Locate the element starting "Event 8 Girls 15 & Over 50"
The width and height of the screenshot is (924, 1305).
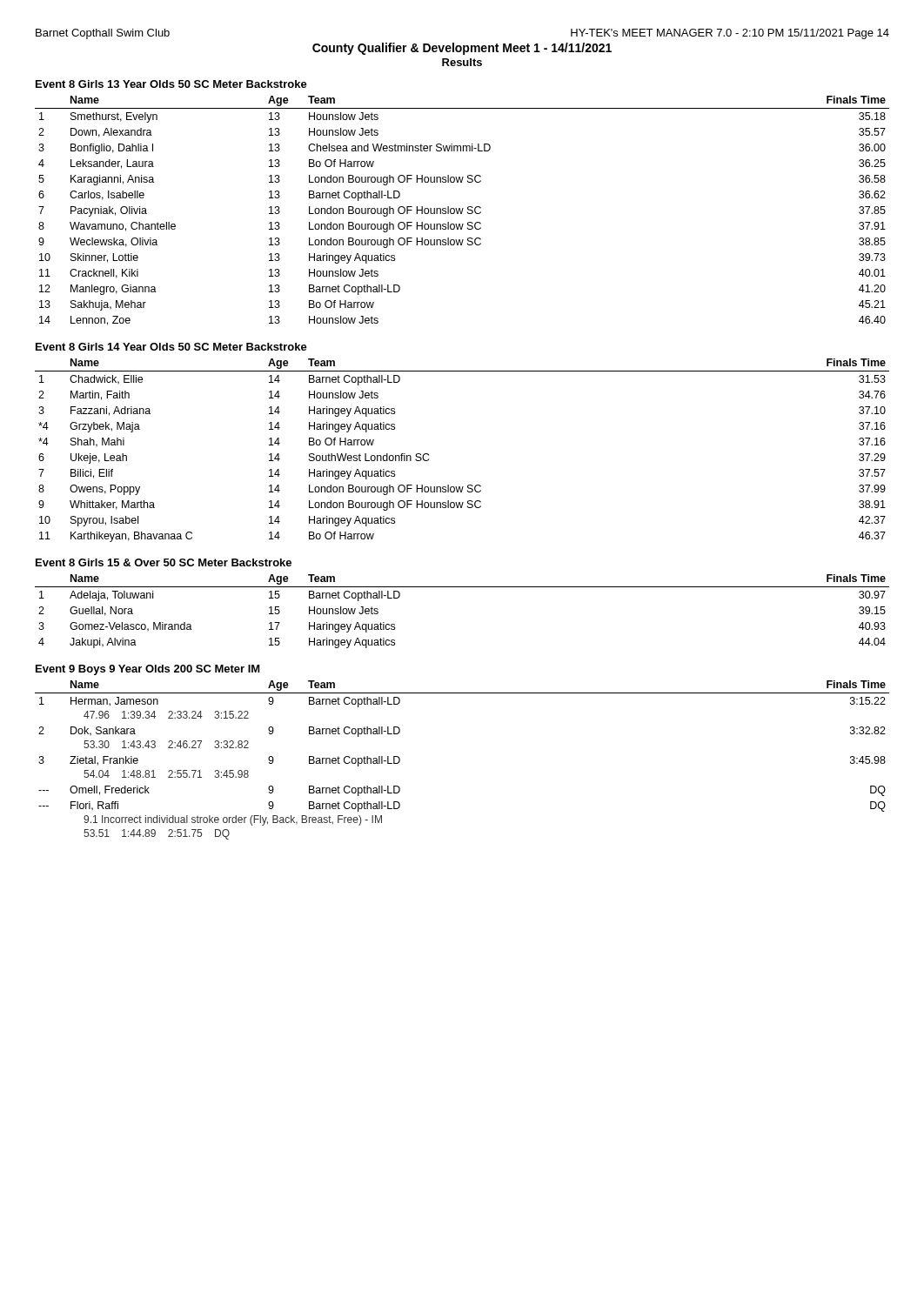tap(163, 562)
